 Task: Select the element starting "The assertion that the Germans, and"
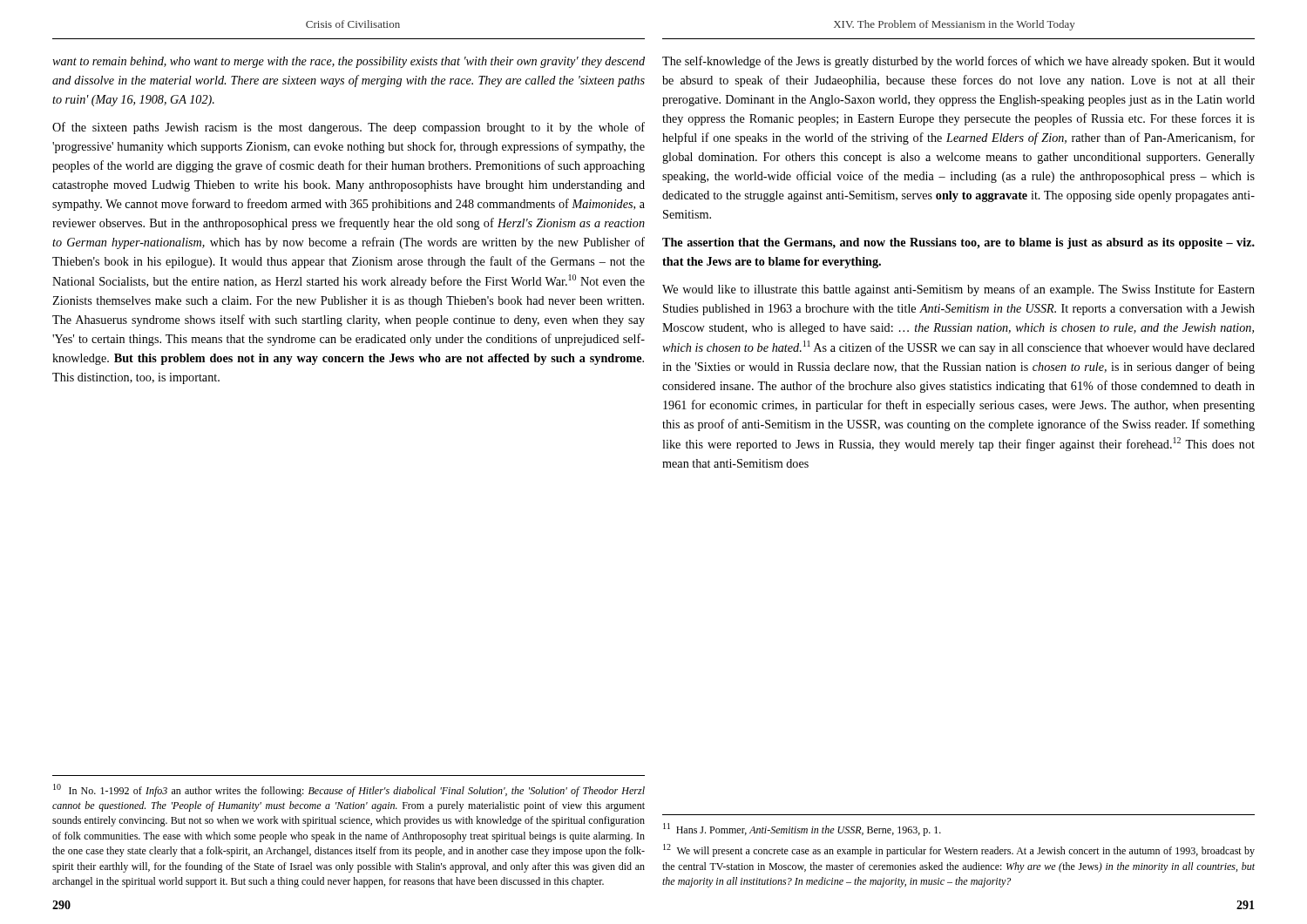[x=958, y=252]
